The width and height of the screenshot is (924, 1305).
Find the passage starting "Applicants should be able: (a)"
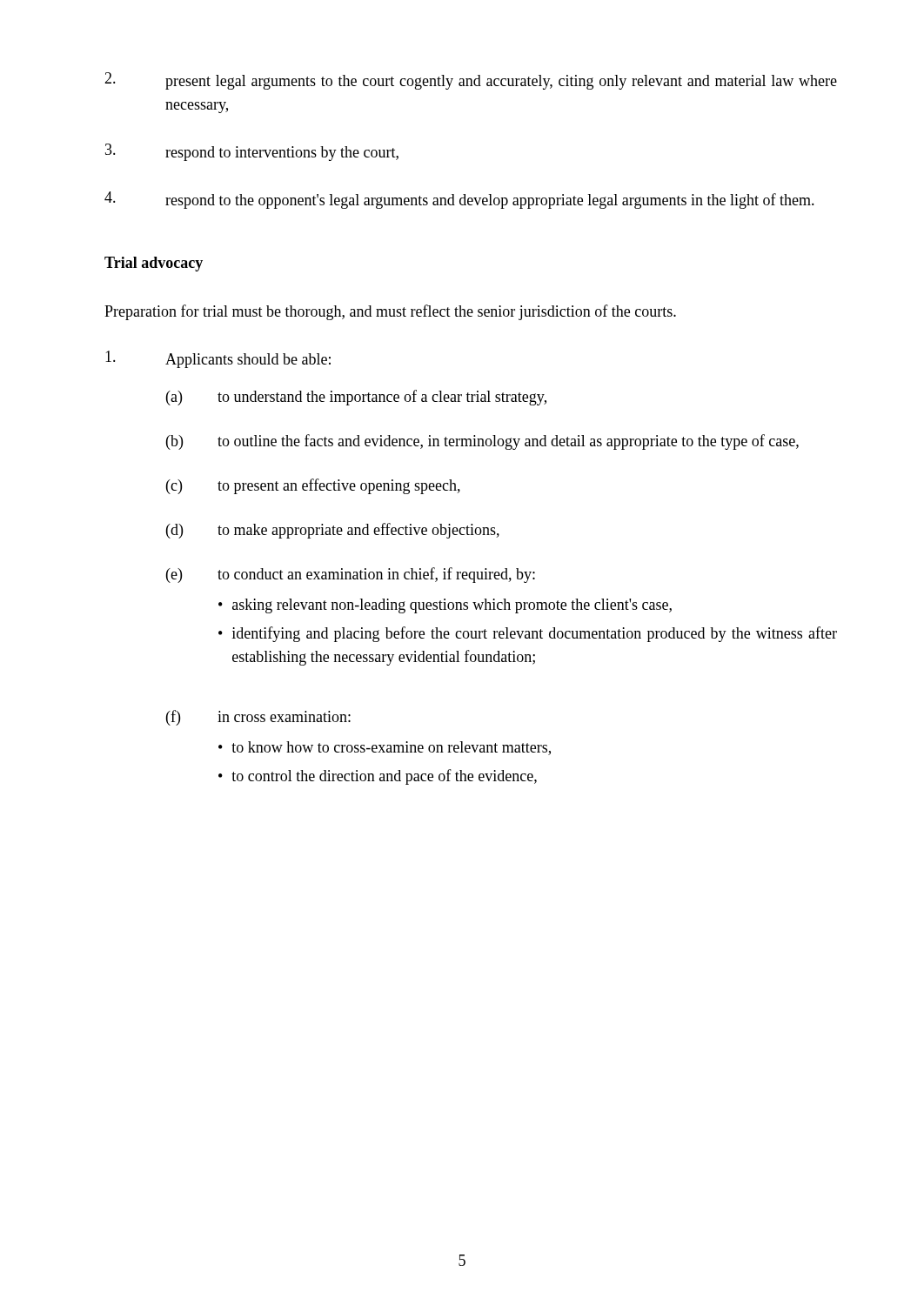471,586
